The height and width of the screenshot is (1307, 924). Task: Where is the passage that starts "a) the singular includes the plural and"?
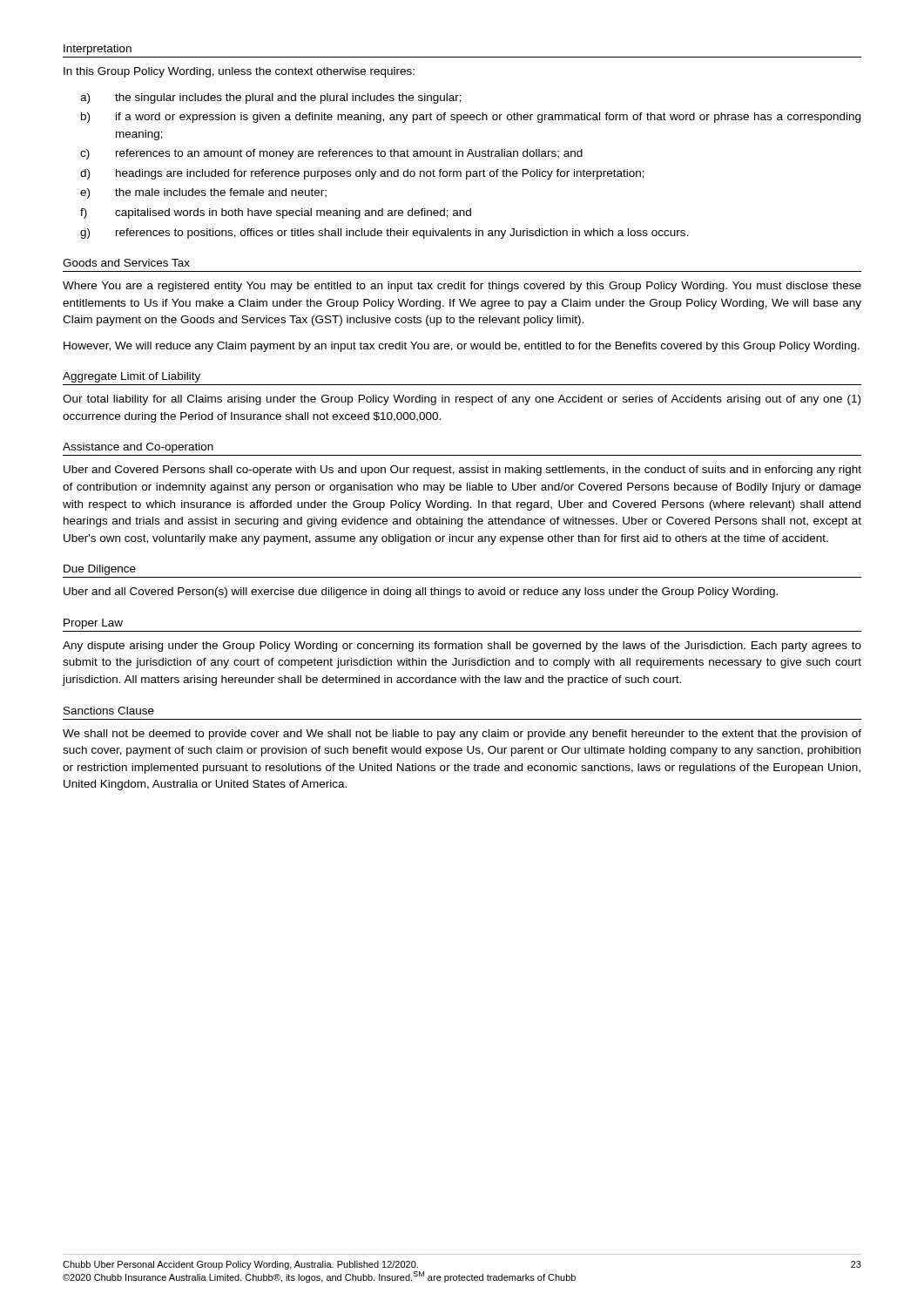[x=462, y=97]
